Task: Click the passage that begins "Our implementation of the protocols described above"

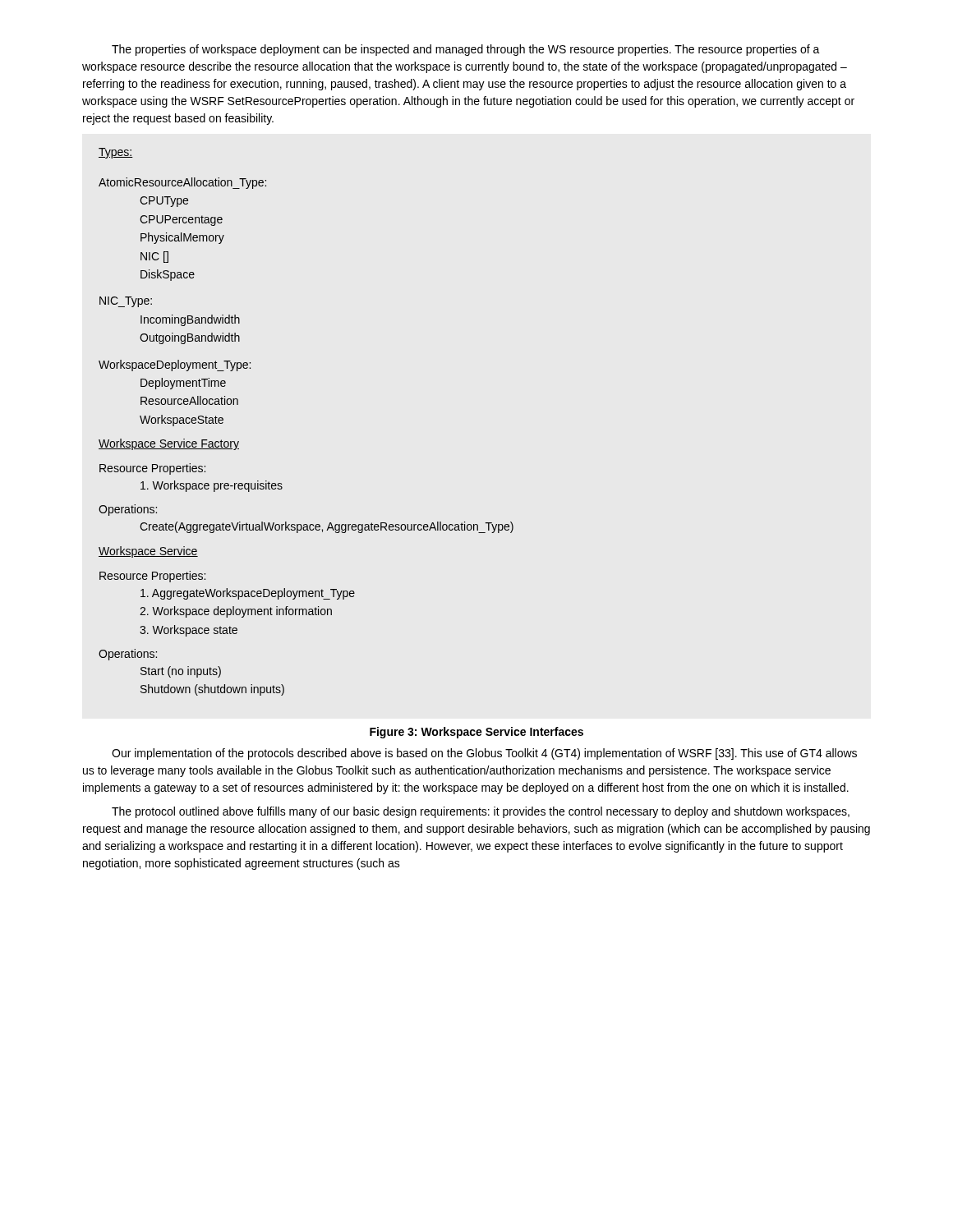Action: coord(476,808)
